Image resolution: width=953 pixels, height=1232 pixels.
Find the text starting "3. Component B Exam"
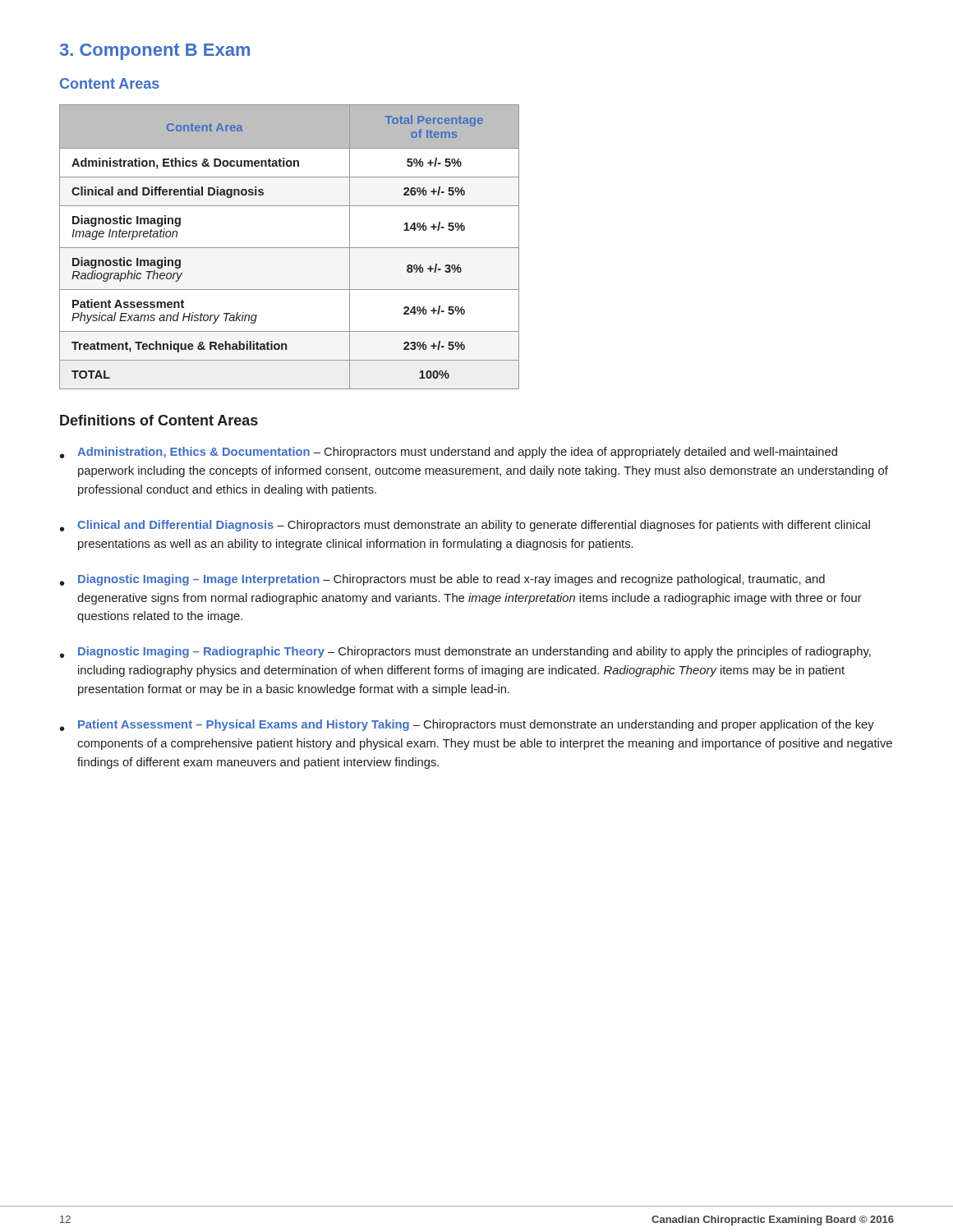155,52
